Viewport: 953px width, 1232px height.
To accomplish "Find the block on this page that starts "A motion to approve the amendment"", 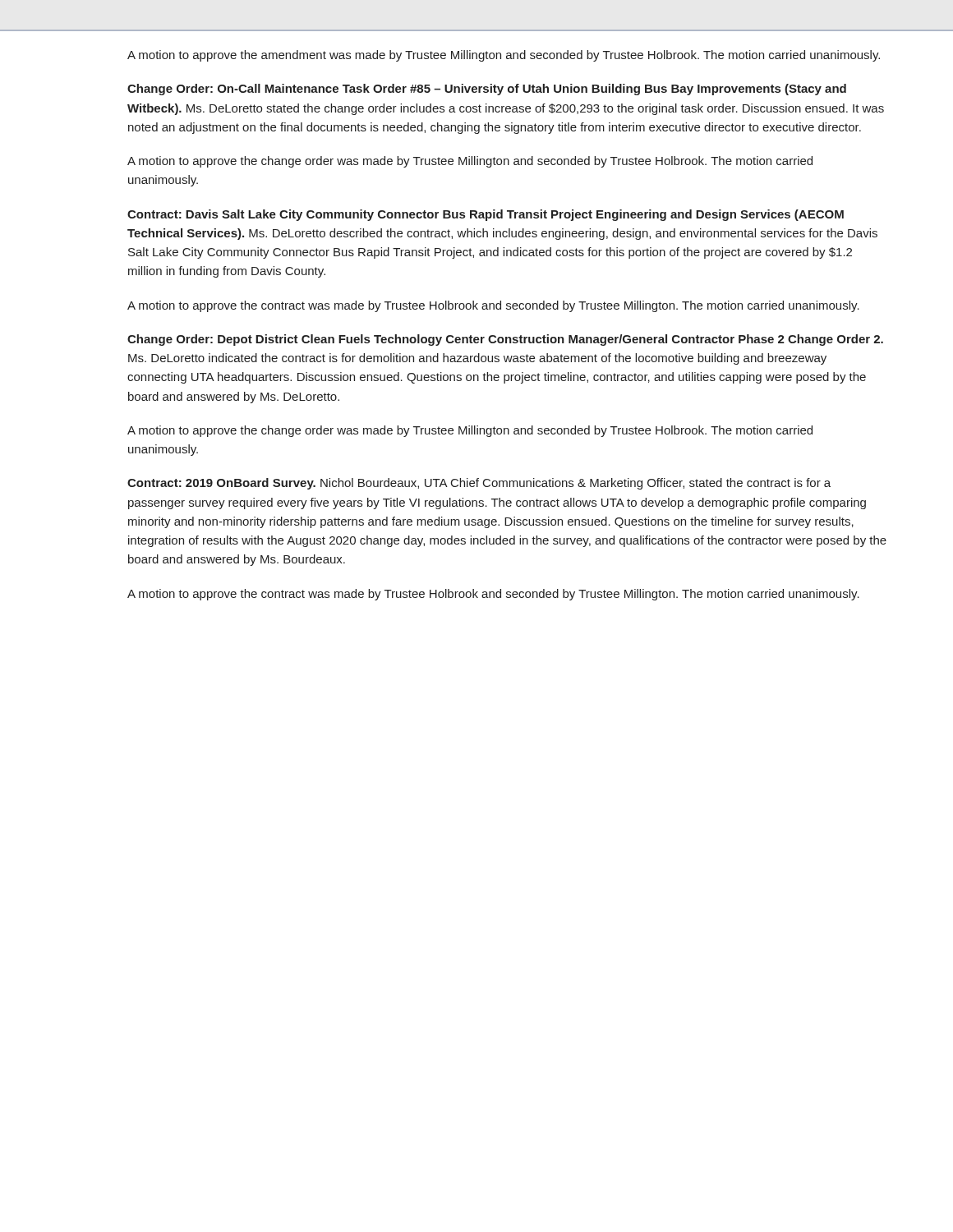I will click(507, 55).
